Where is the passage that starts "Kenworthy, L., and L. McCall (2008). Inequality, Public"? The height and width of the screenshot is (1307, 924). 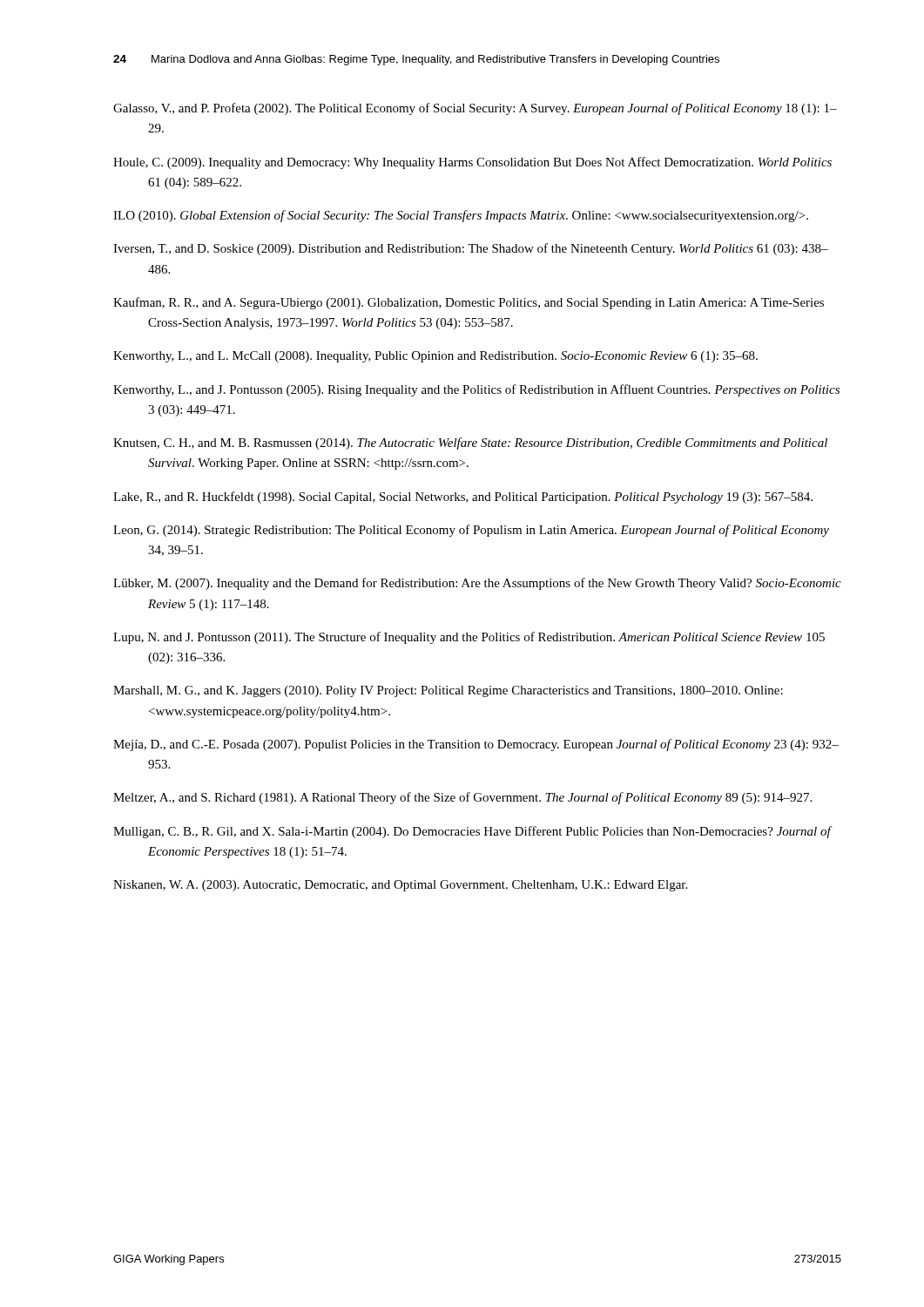[x=436, y=356]
